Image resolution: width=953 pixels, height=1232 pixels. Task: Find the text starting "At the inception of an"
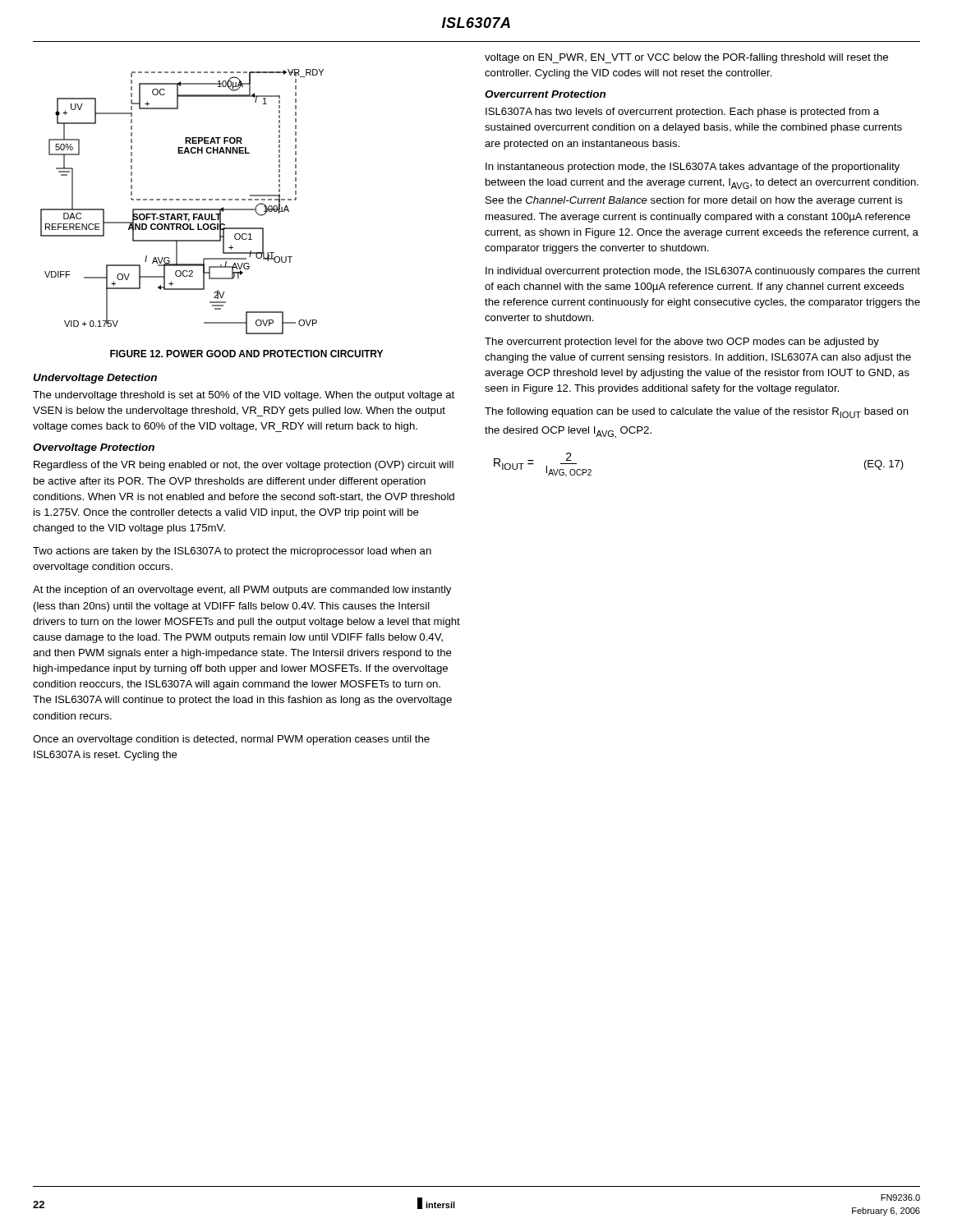point(246,653)
